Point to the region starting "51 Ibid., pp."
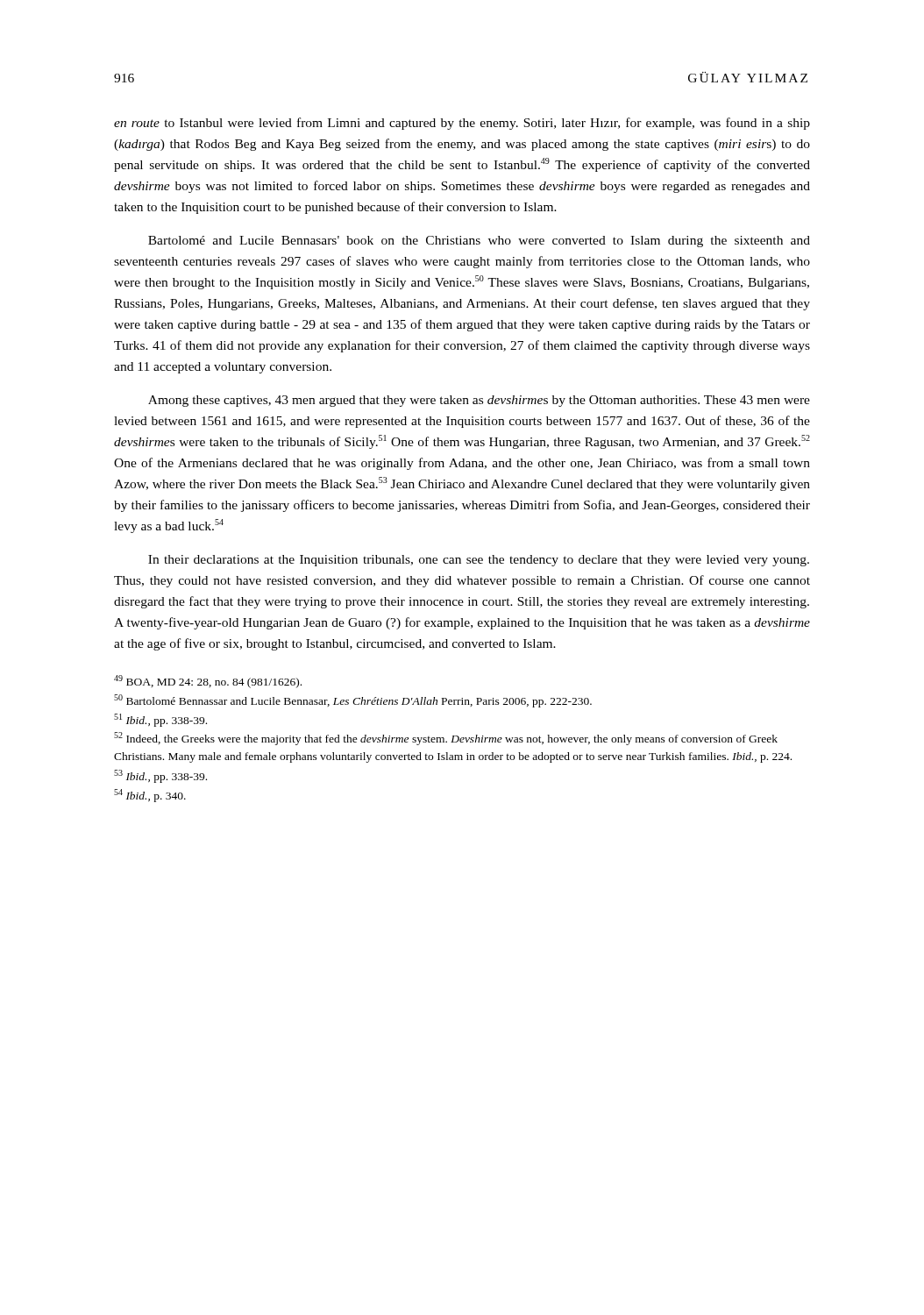The image size is (924, 1315). click(x=161, y=719)
